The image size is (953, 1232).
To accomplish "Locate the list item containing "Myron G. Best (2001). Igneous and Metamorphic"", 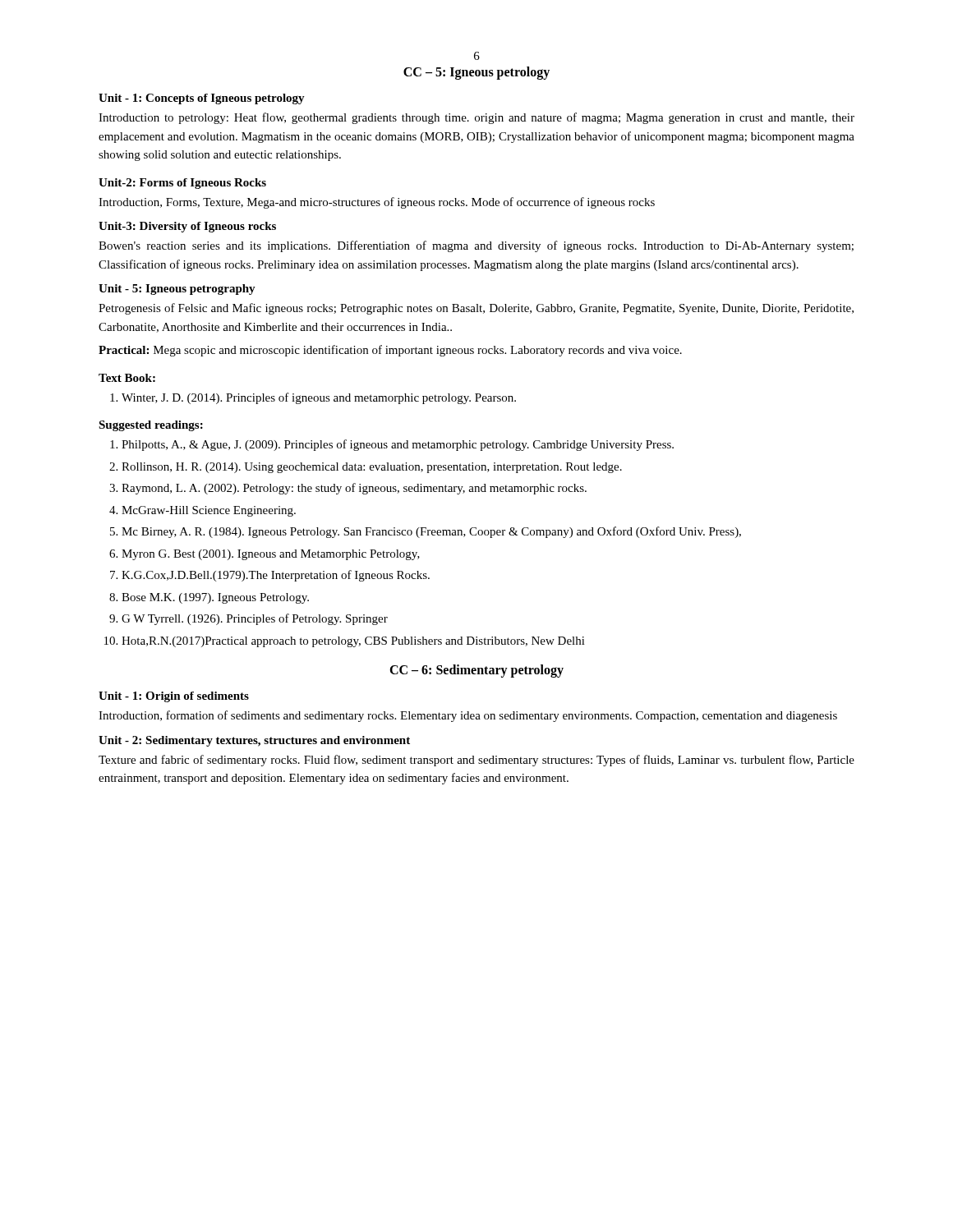I will point(271,553).
